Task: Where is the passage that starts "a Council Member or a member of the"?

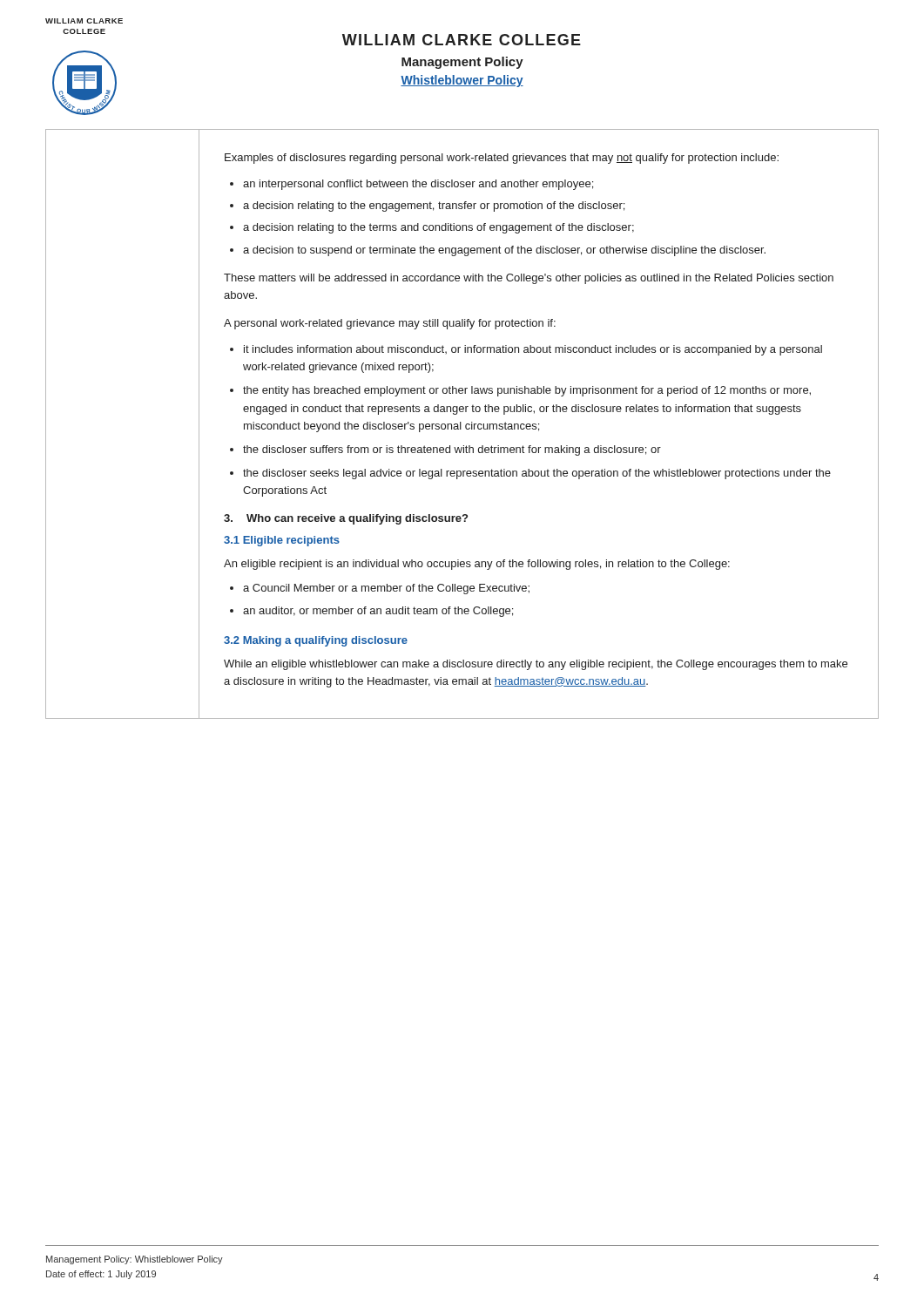Action: [x=387, y=588]
